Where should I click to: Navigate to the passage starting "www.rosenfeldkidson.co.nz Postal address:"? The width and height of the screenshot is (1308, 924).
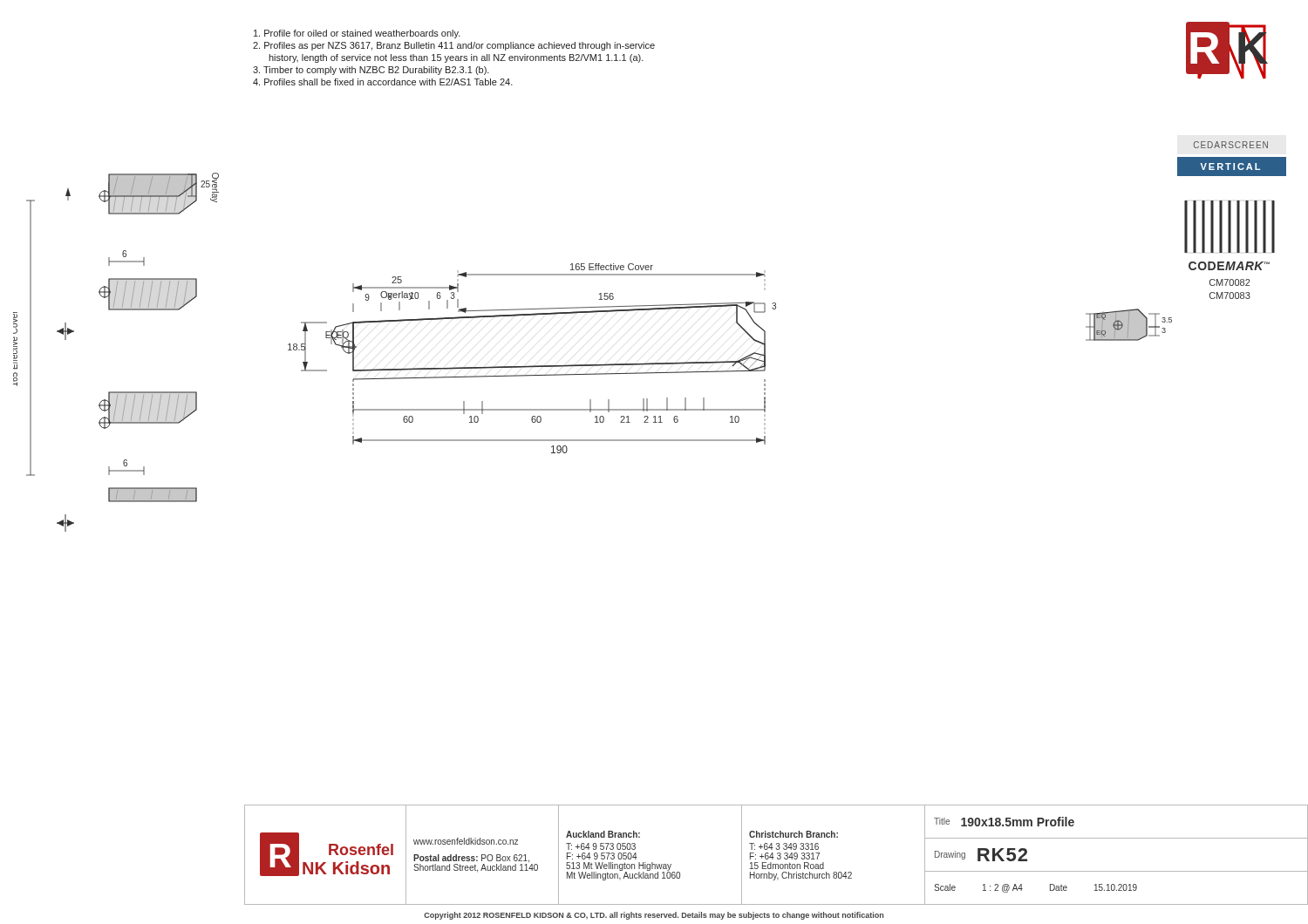[x=482, y=855]
